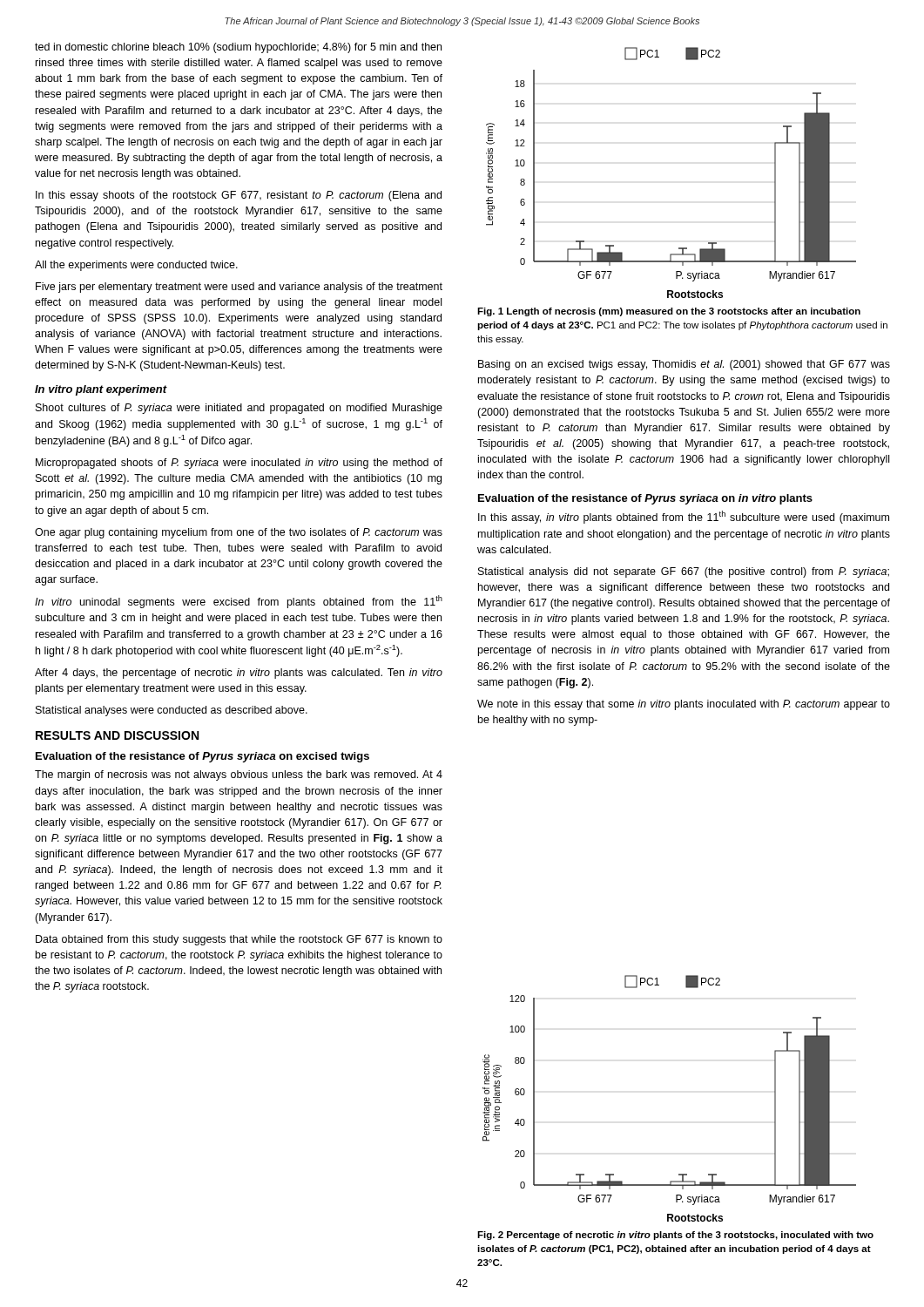Point to the block beginning "Five jars per elementary treatment were used and"

click(x=239, y=326)
